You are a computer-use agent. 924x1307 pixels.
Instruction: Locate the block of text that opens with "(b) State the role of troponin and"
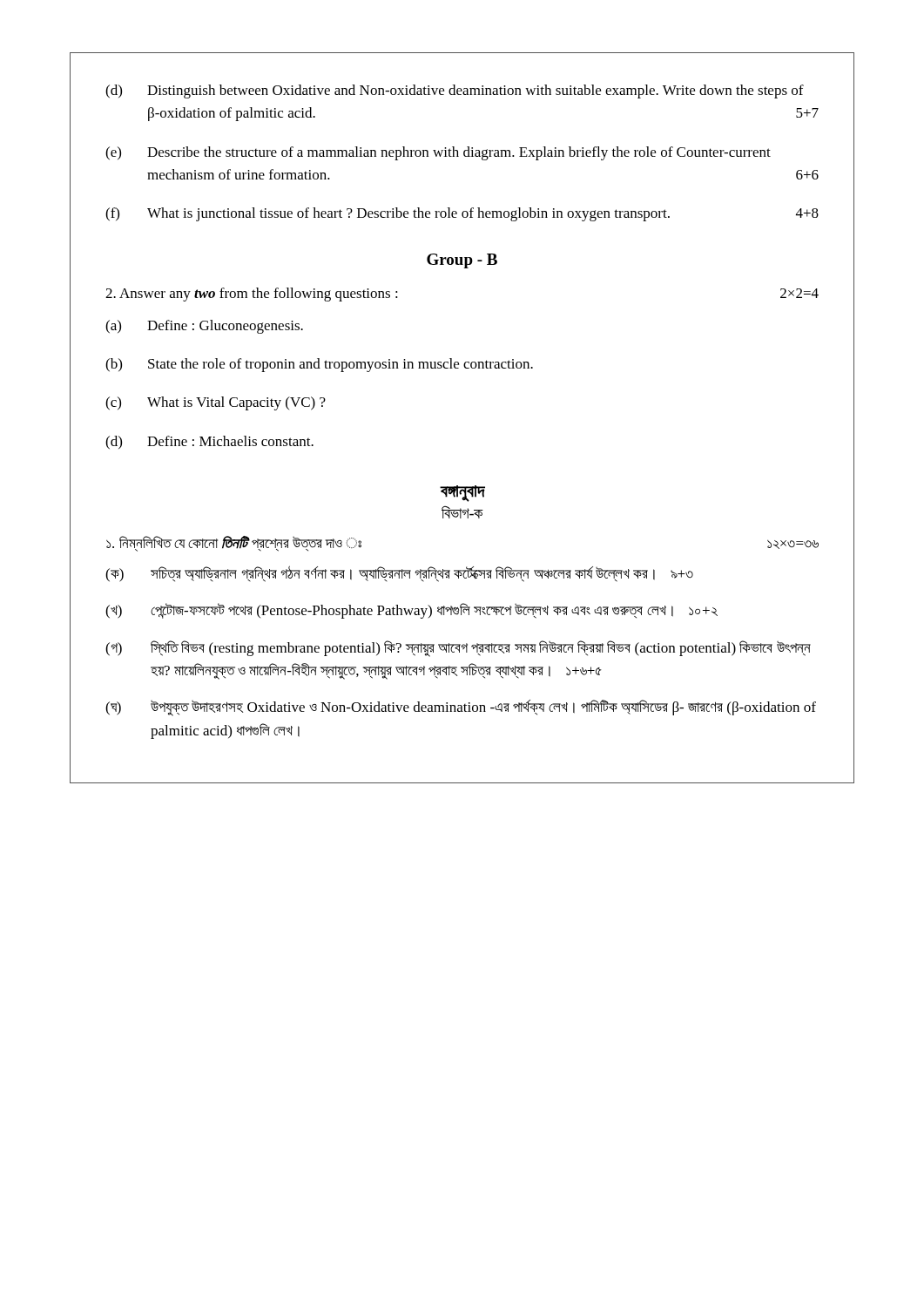point(462,364)
